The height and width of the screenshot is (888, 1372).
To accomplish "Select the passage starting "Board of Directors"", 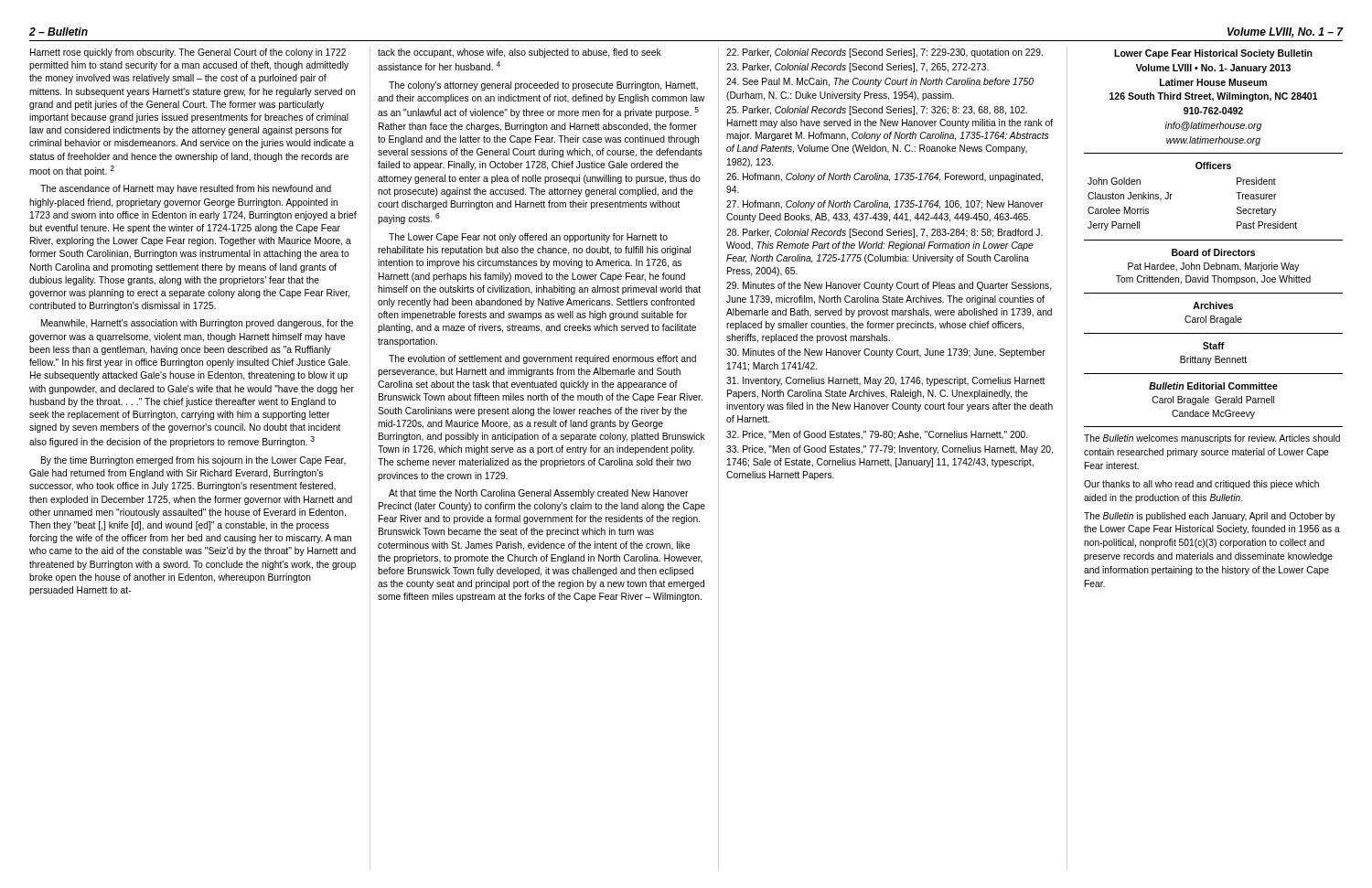I will pyautogui.click(x=1213, y=252).
